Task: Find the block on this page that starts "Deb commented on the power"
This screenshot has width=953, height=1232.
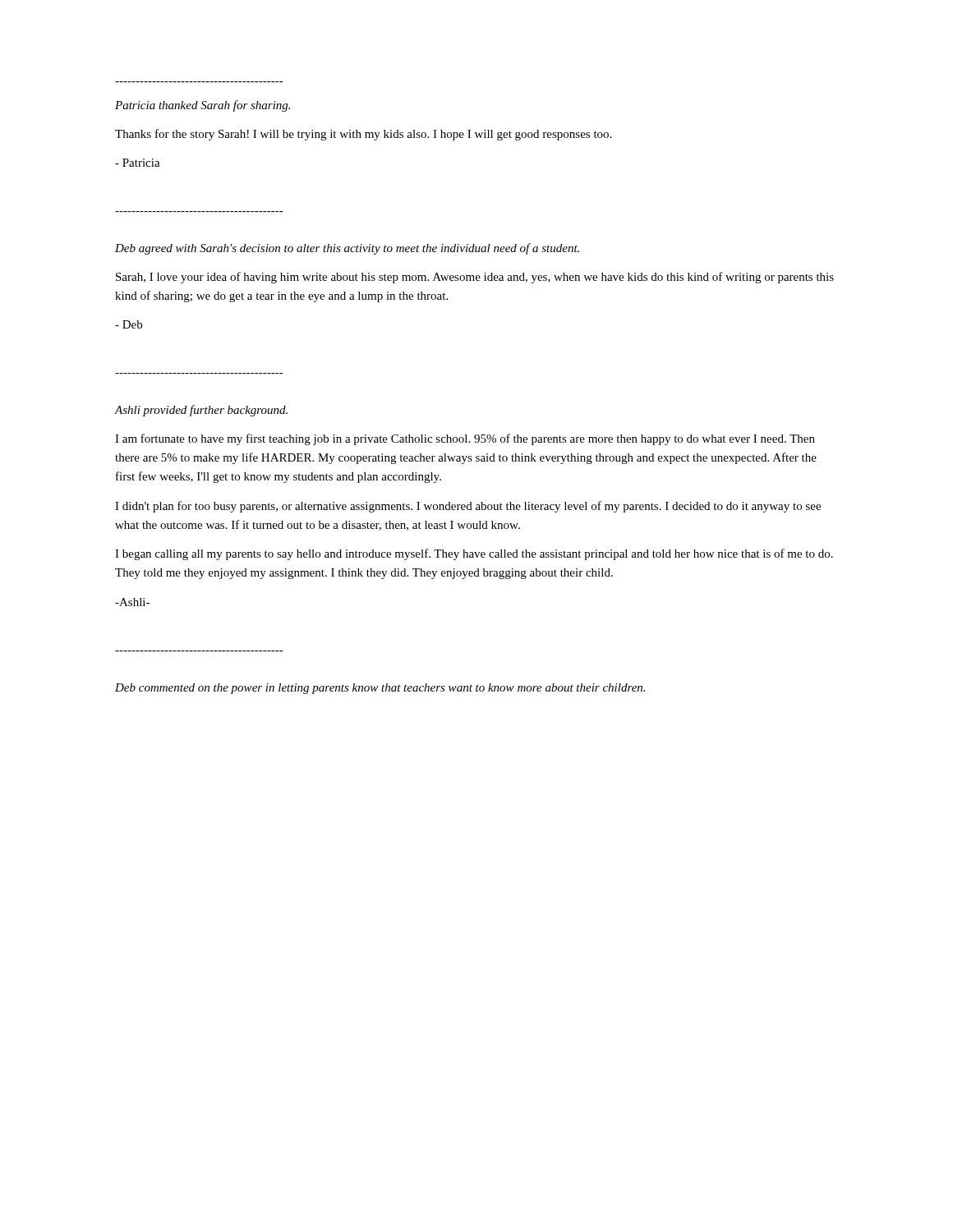Action: pos(381,687)
